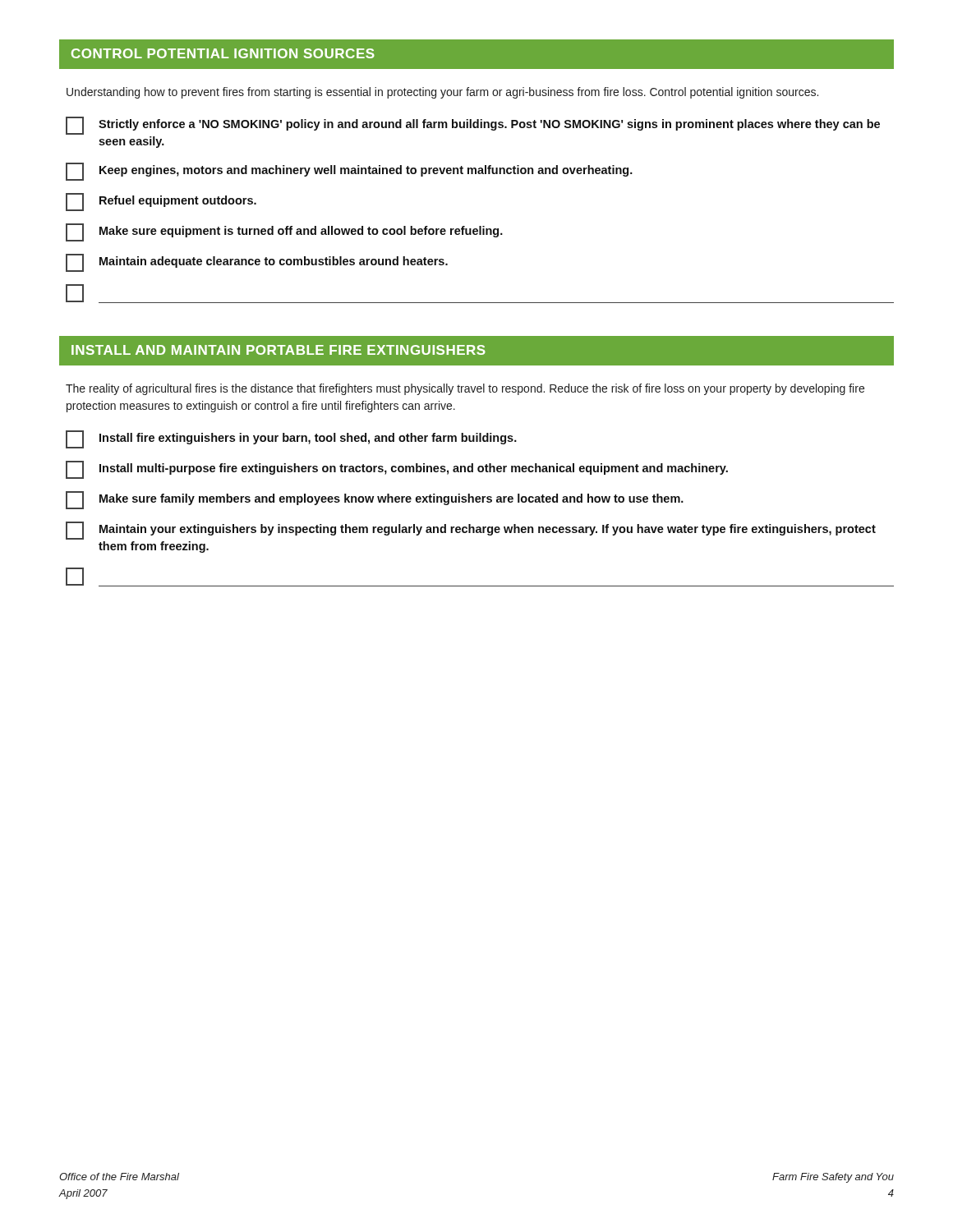Viewport: 953px width, 1232px height.
Task: Find the text block that reads "Understanding how to prevent fires from starting is"
Action: point(443,92)
